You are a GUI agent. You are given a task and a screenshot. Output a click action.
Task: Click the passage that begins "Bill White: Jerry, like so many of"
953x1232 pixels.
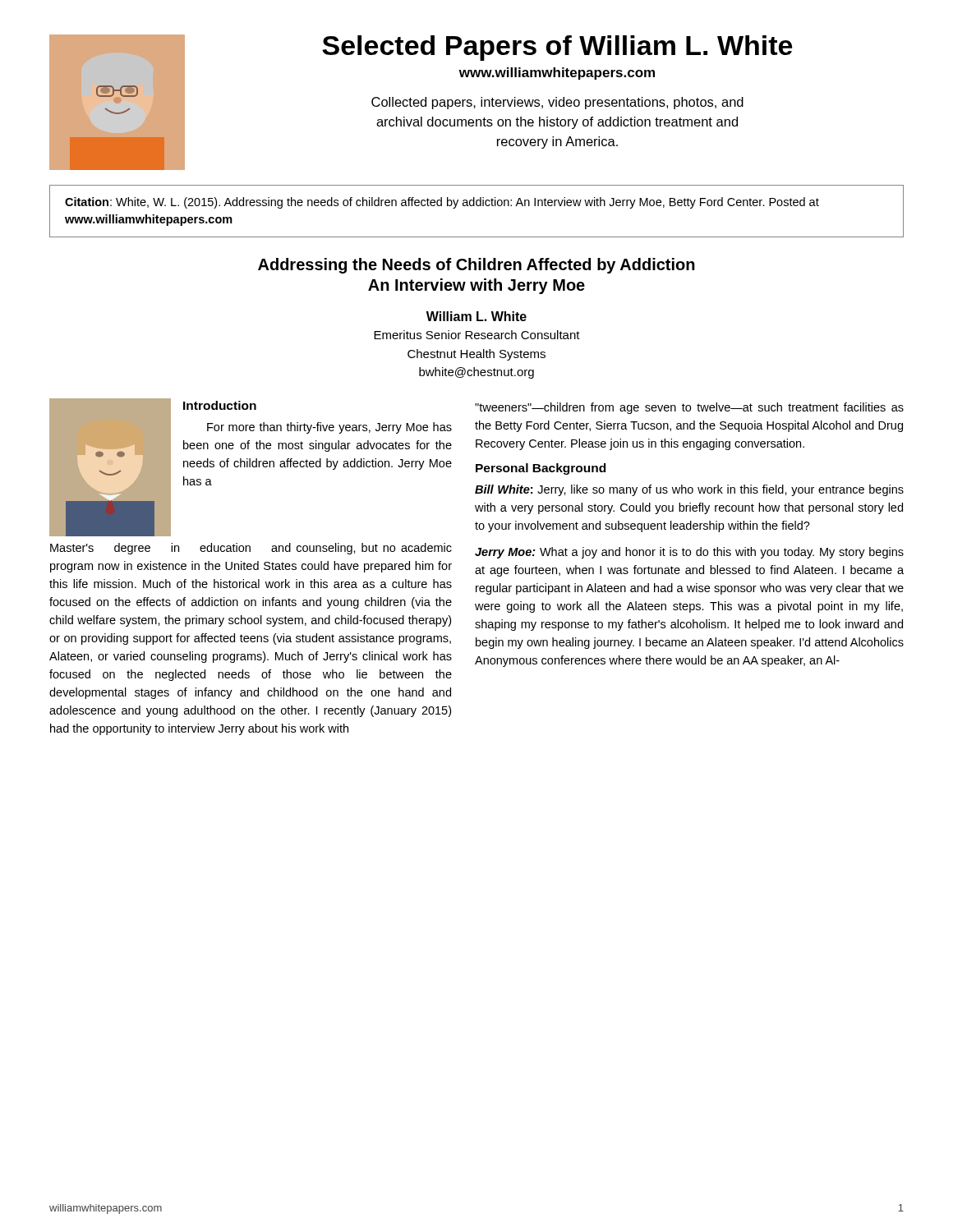pos(689,575)
